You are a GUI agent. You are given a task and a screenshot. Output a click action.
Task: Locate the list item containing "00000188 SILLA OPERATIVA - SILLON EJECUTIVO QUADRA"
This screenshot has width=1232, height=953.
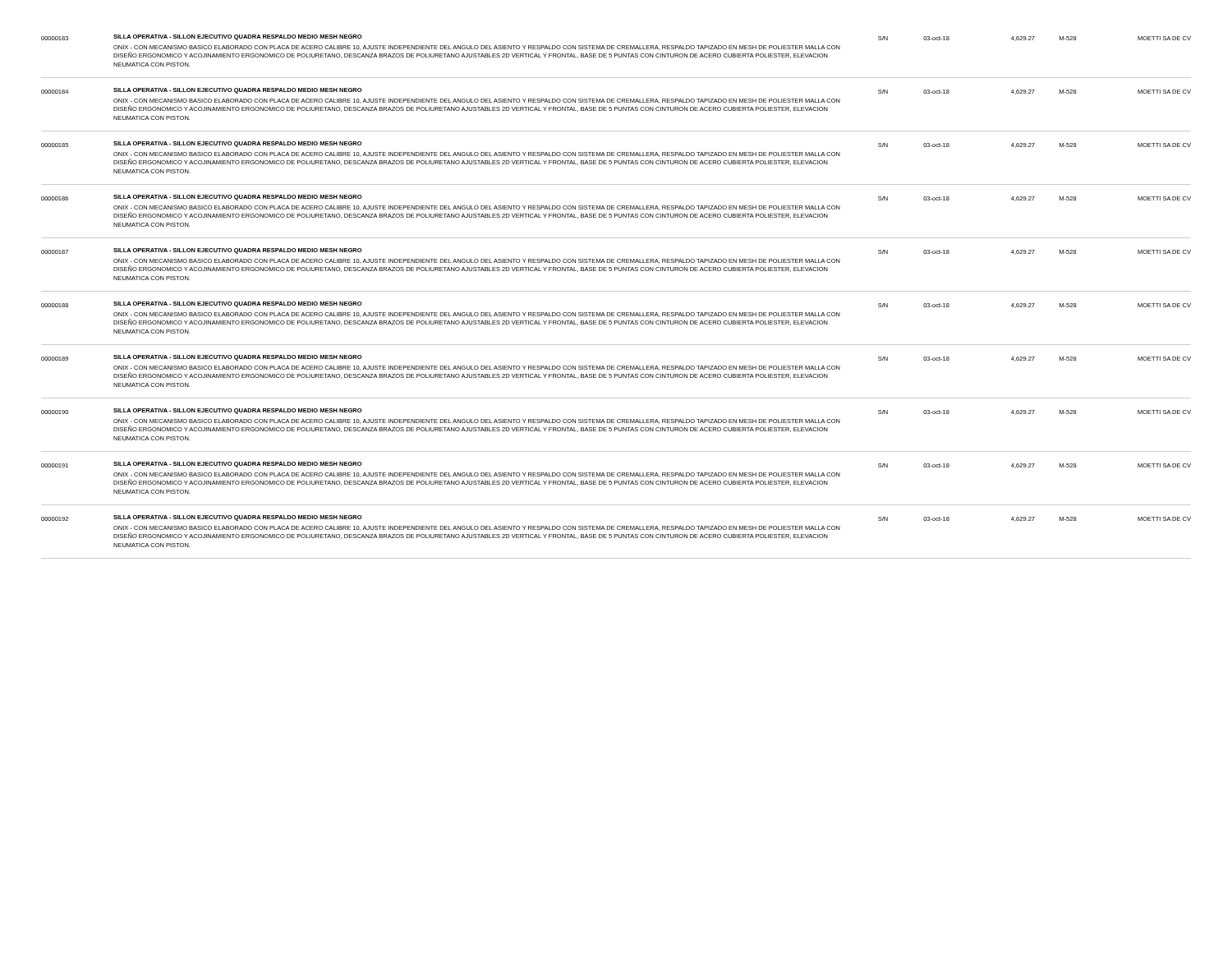tap(616, 318)
